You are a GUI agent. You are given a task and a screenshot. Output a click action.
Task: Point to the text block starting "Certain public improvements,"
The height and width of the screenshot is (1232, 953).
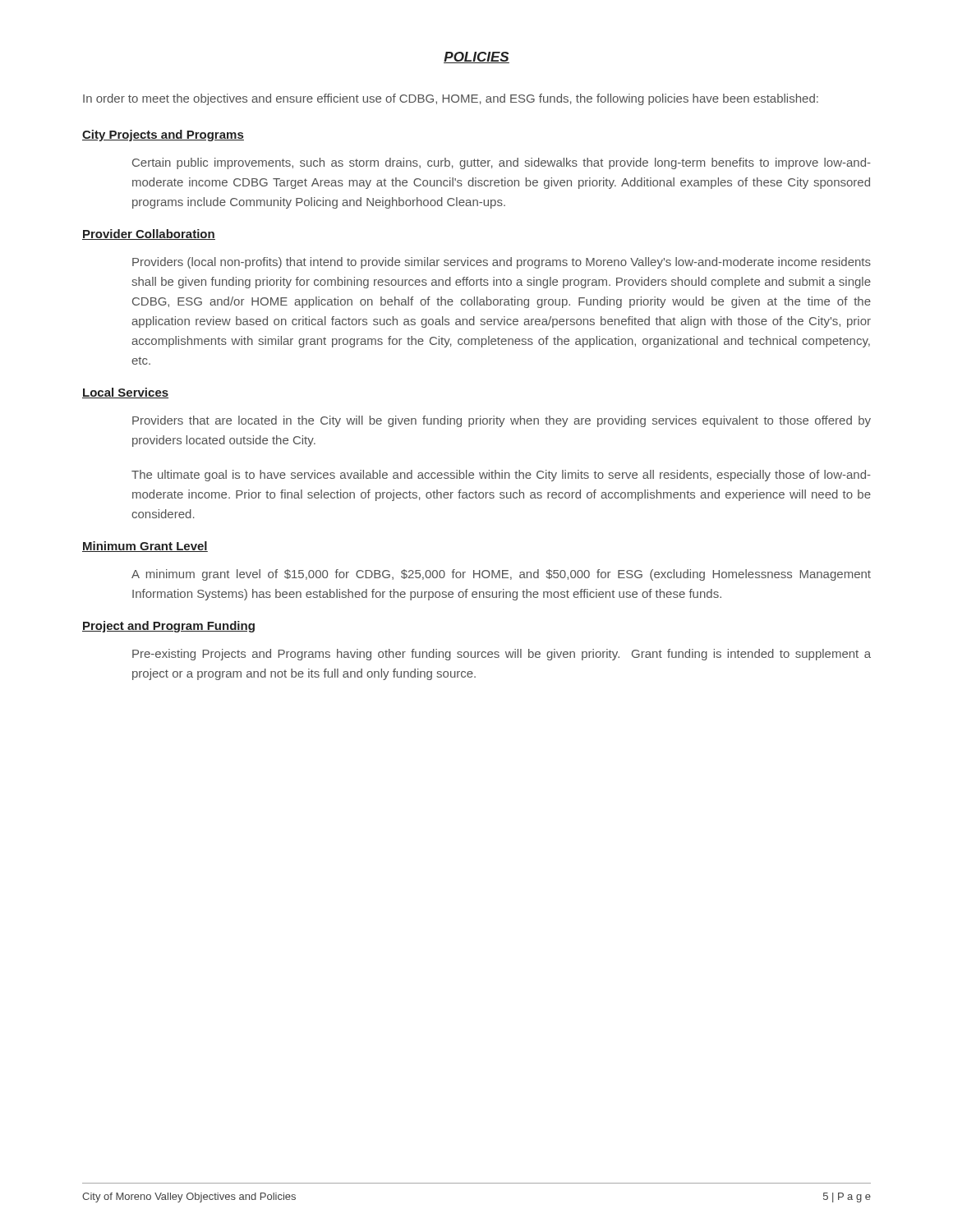pyautogui.click(x=501, y=182)
